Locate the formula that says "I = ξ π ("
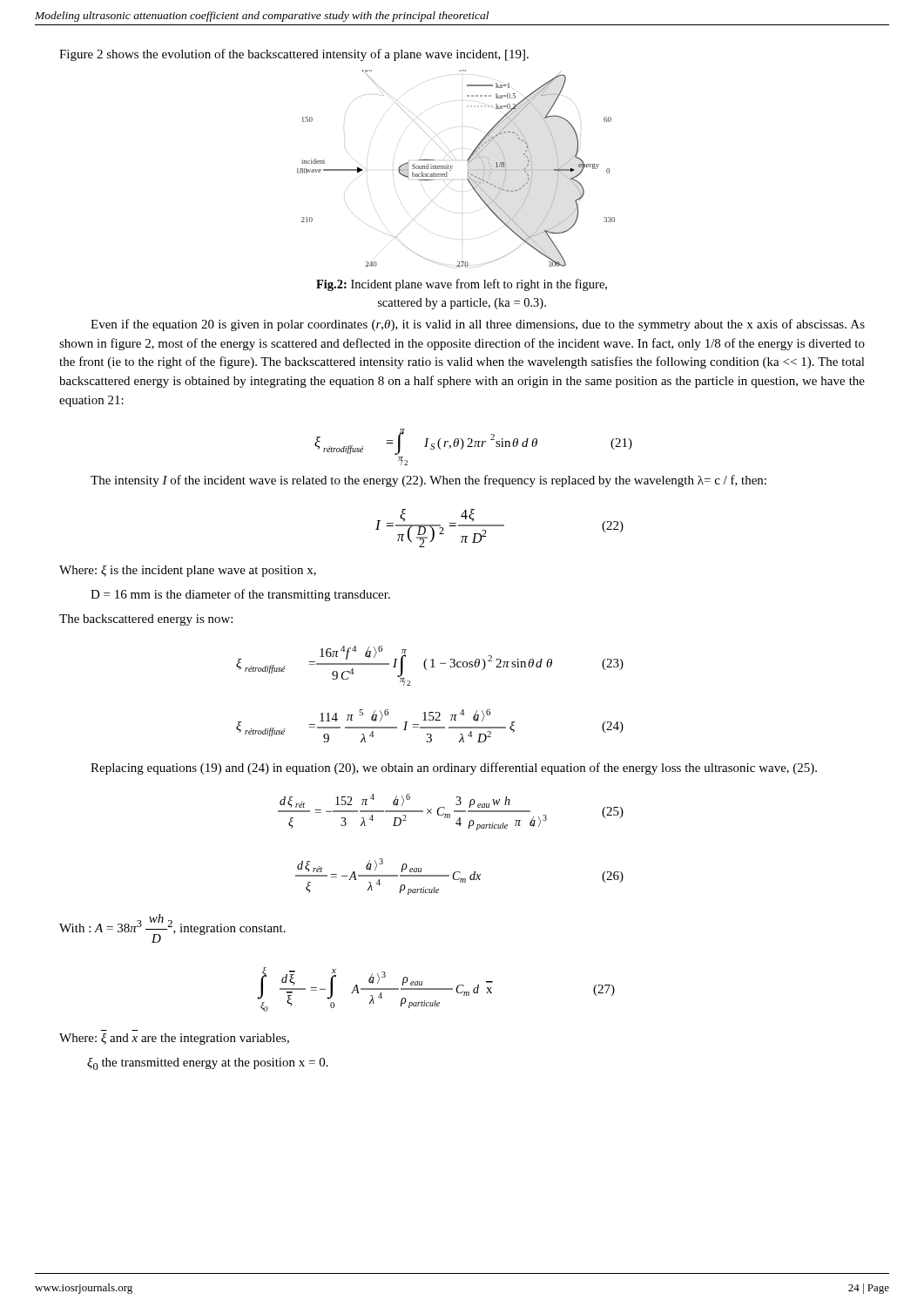 [462, 526]
